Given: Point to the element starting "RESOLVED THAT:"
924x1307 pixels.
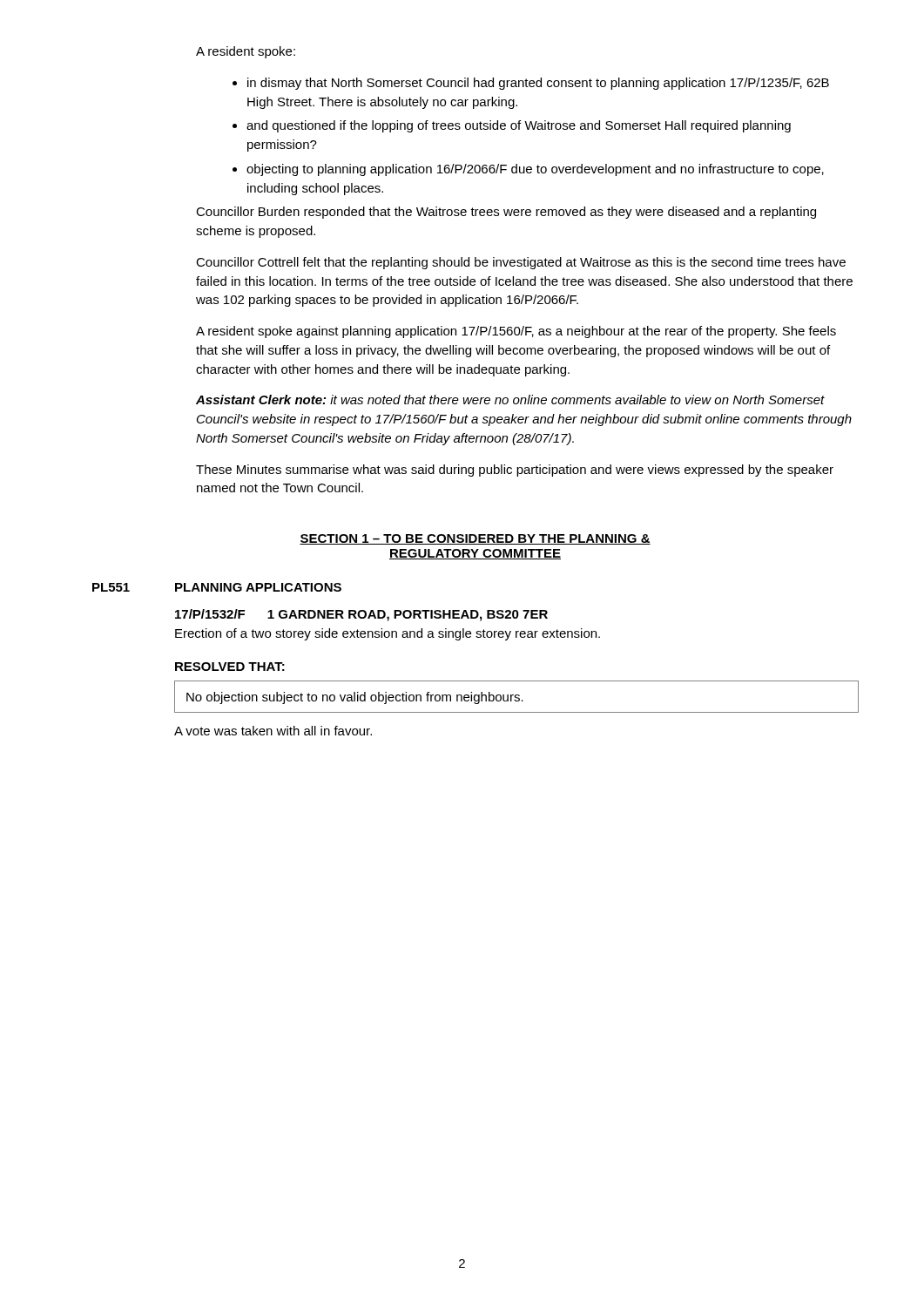Looking at the screenshot, I should [x=230, y=666].
